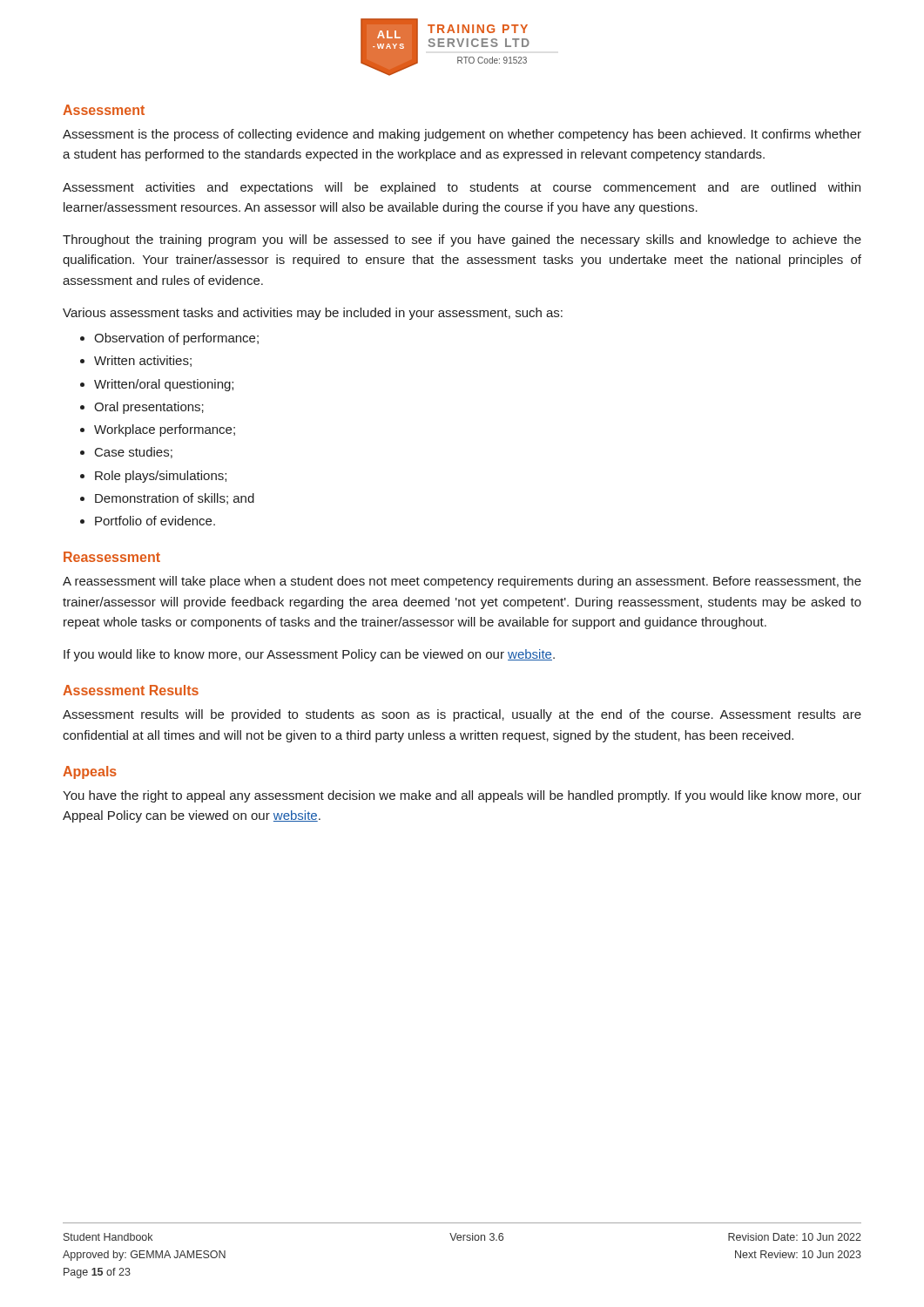Locate the text block with the text "A reassessment will take place"

point(462,601)
